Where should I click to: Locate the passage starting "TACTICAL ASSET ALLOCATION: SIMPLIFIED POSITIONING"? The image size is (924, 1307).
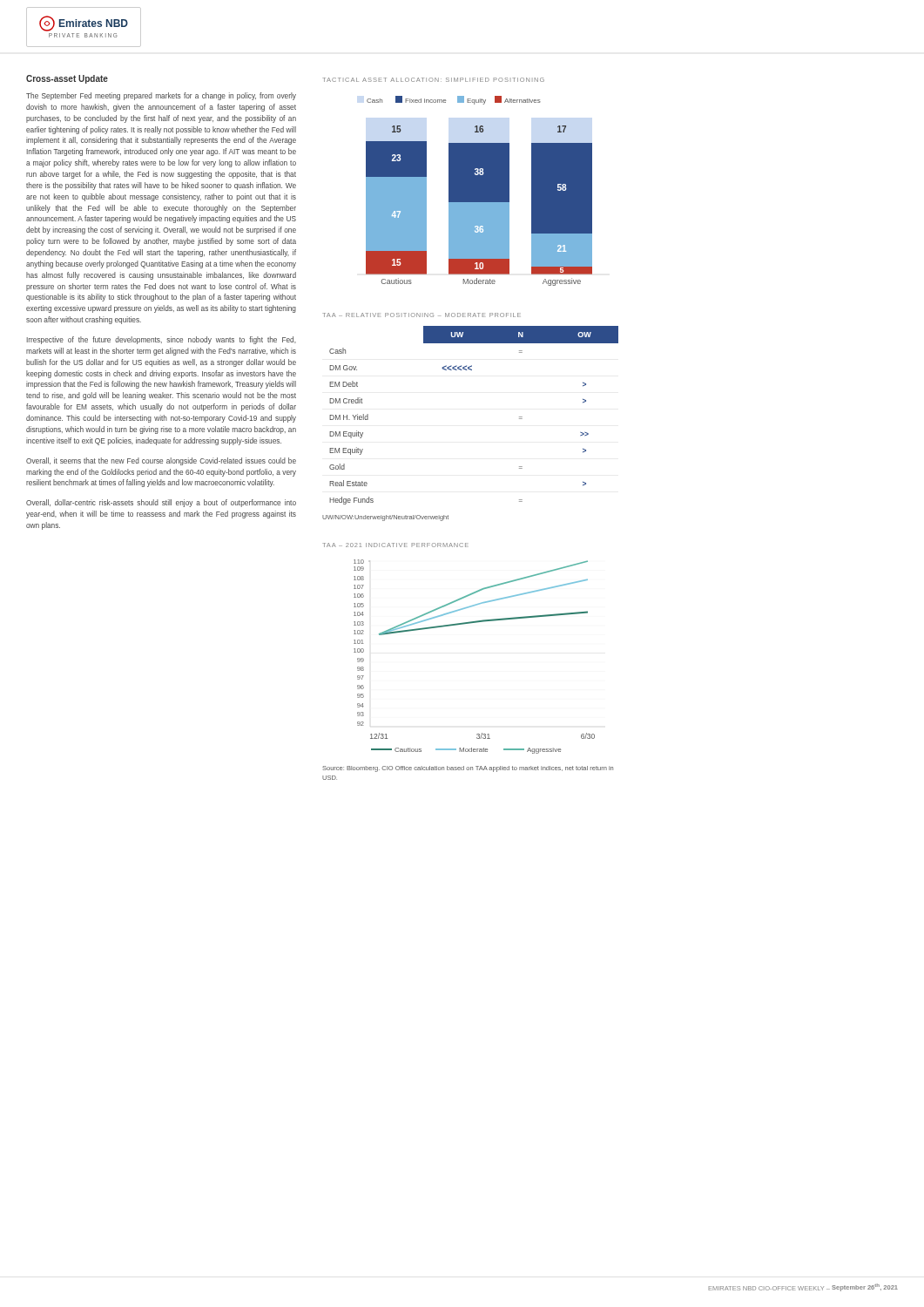click(434, 80)
